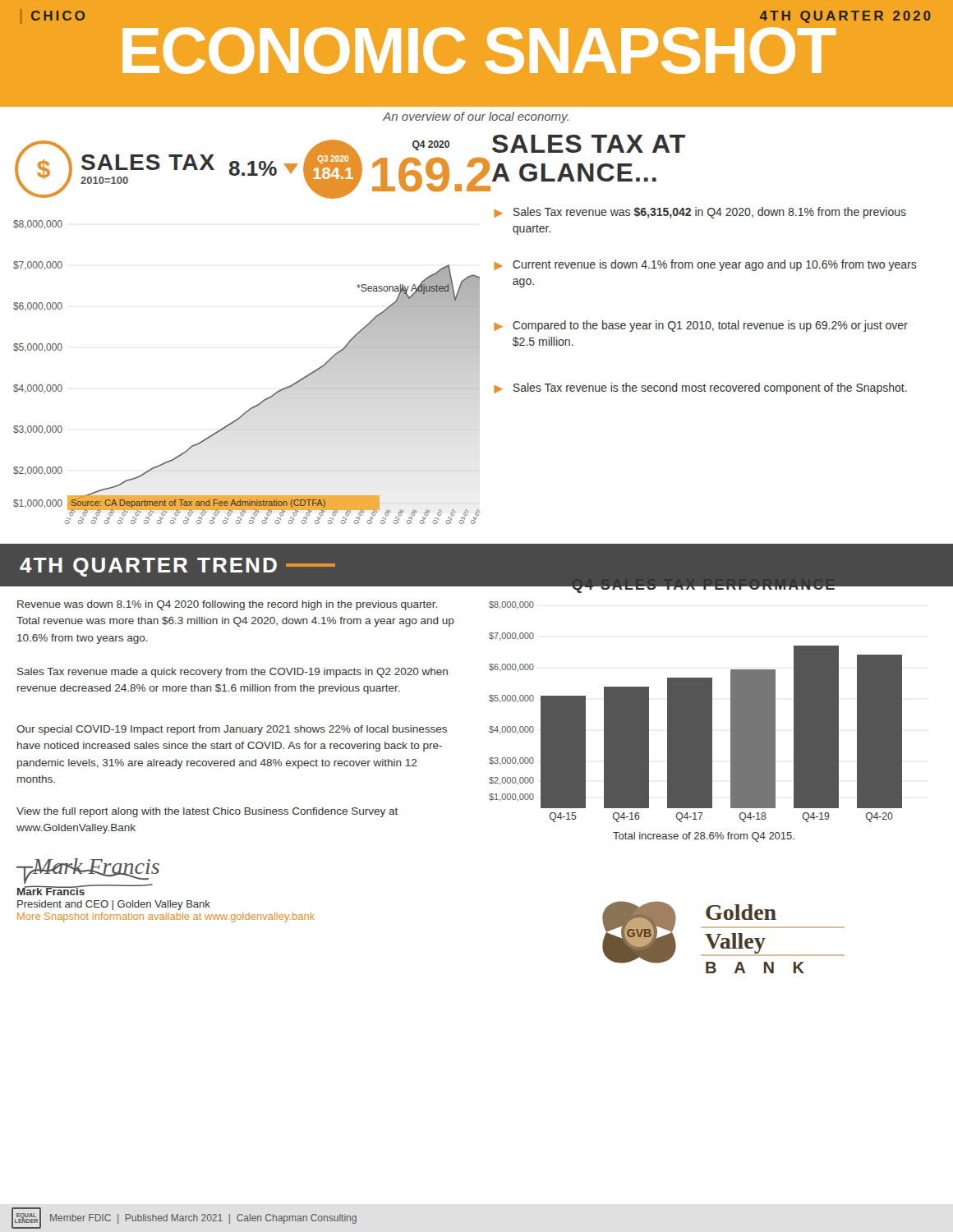Click on the section header that reads "Q4 SALES TAX PERFORMANCE"
This screenshot has height=1232, width=953.
704,585
